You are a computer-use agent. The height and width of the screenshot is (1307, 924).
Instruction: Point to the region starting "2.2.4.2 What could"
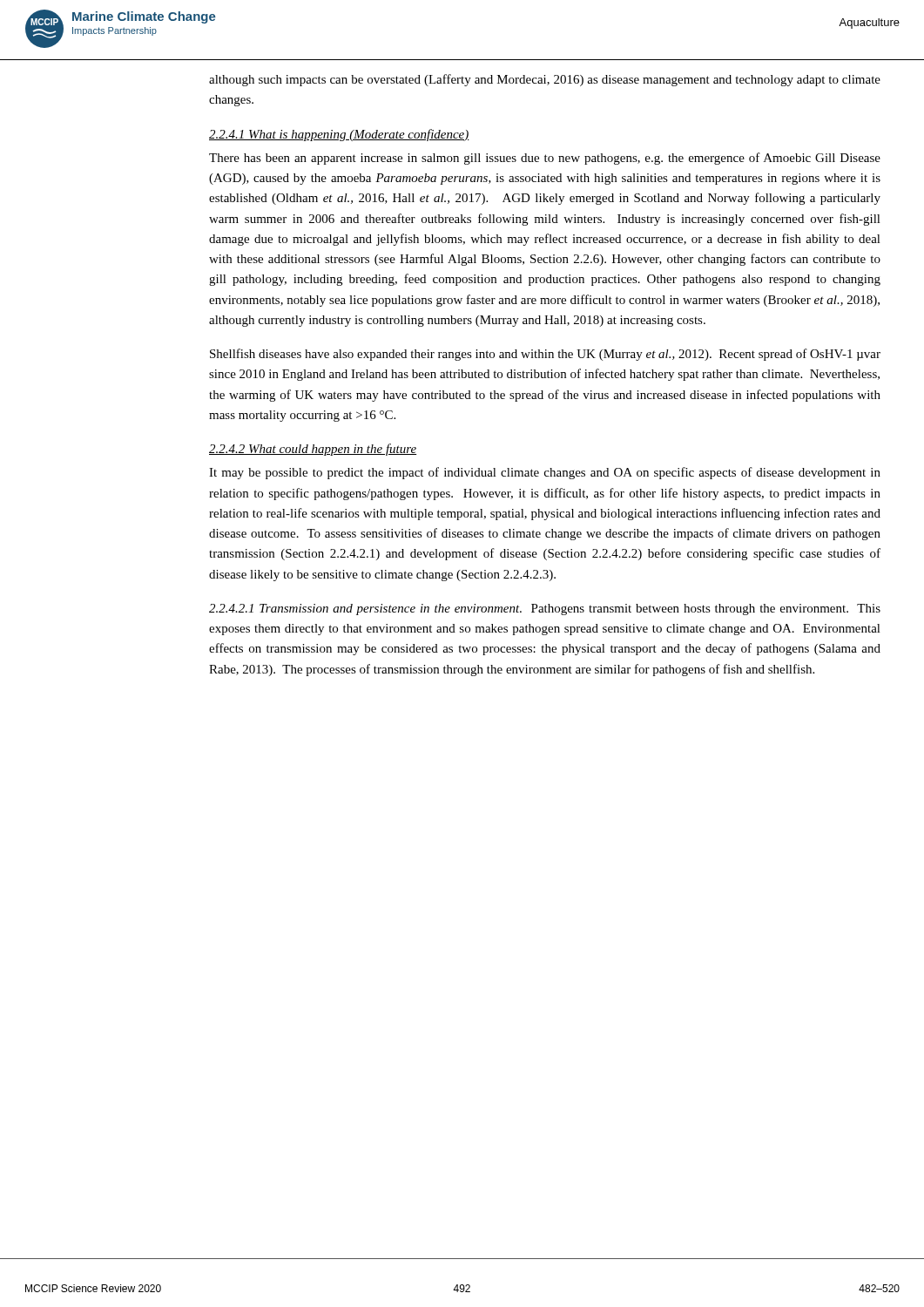313,450
